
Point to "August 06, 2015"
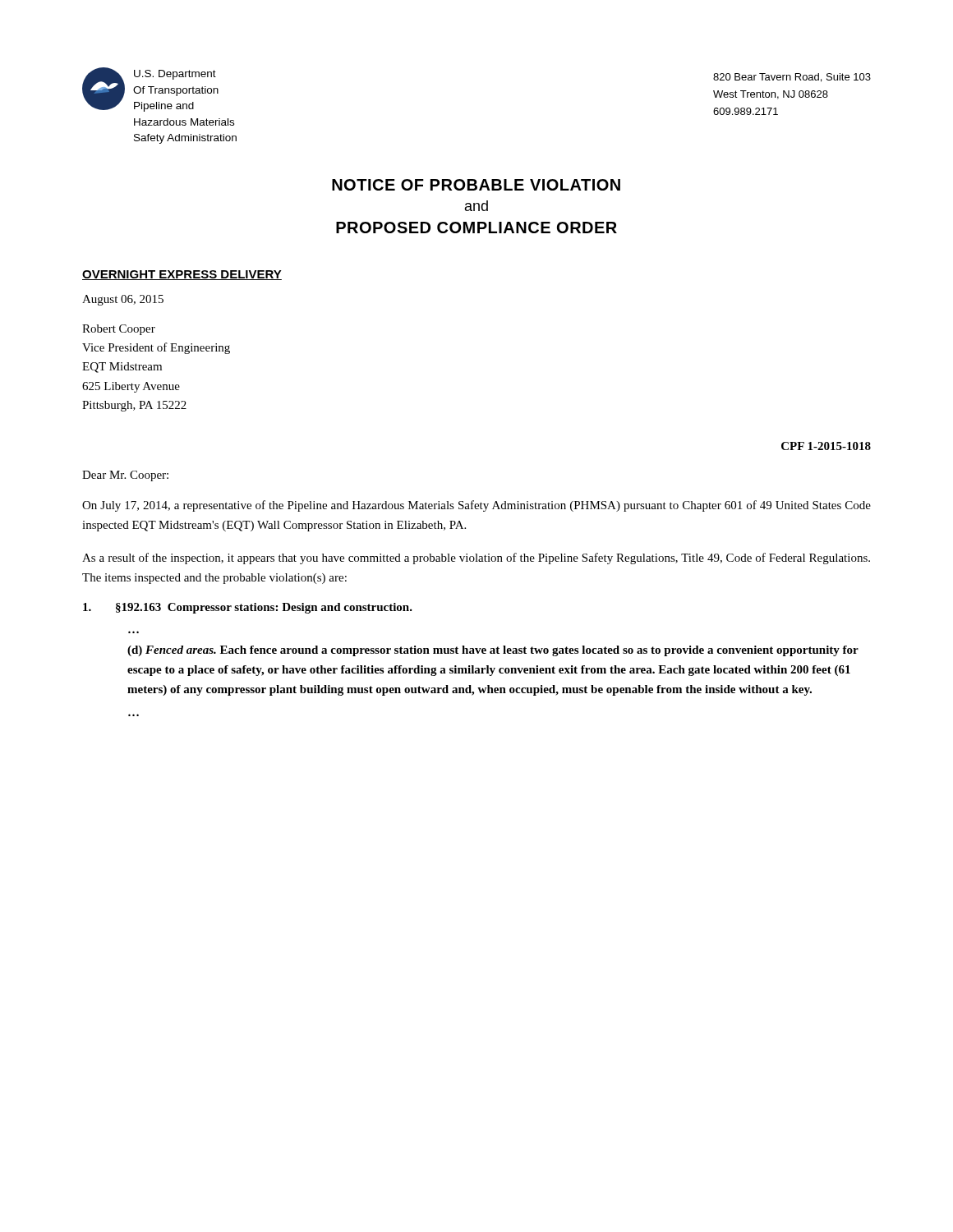click(x=123, y=299)
